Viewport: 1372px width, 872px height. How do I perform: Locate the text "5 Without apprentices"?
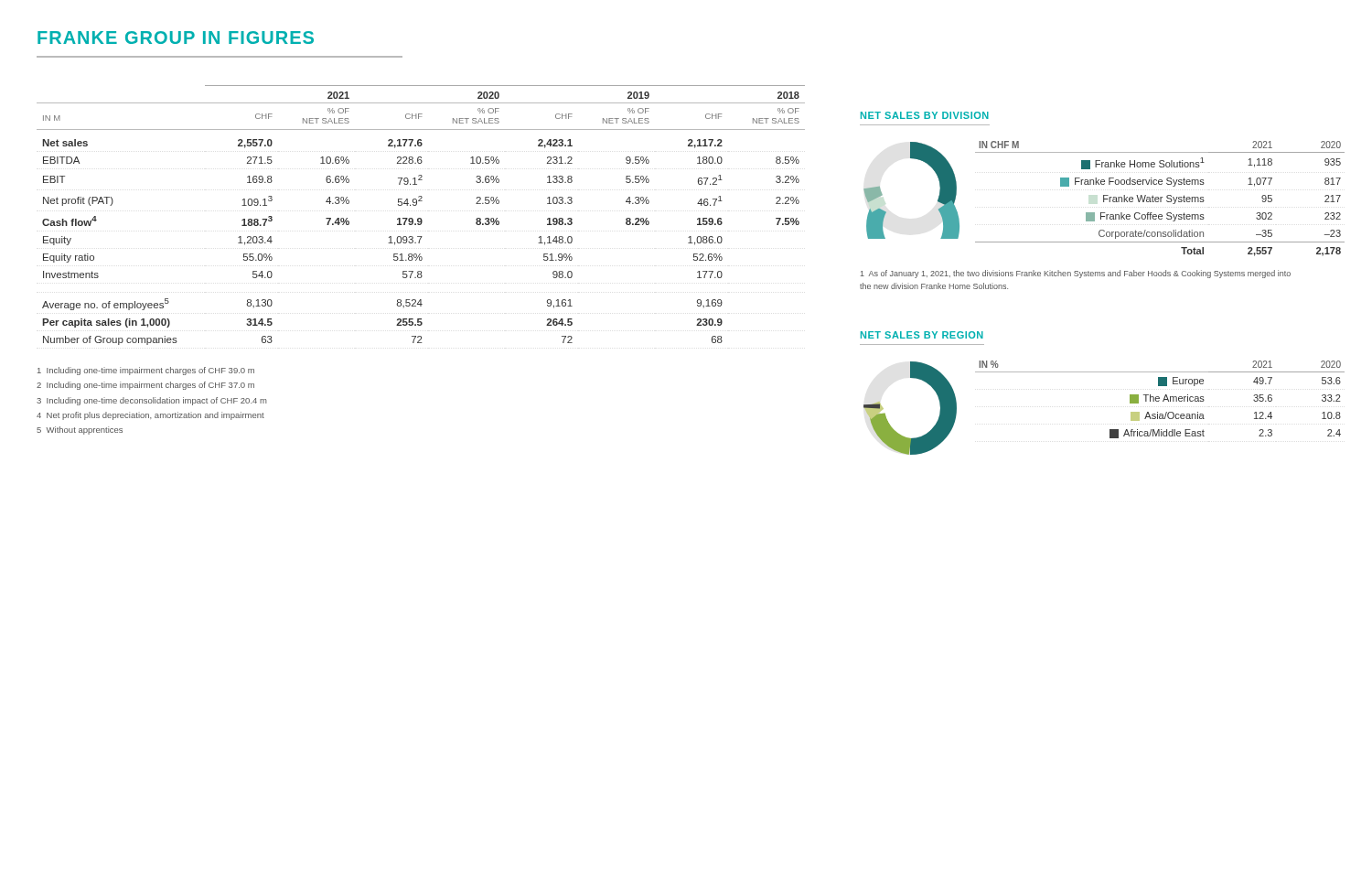coord(80,430)
